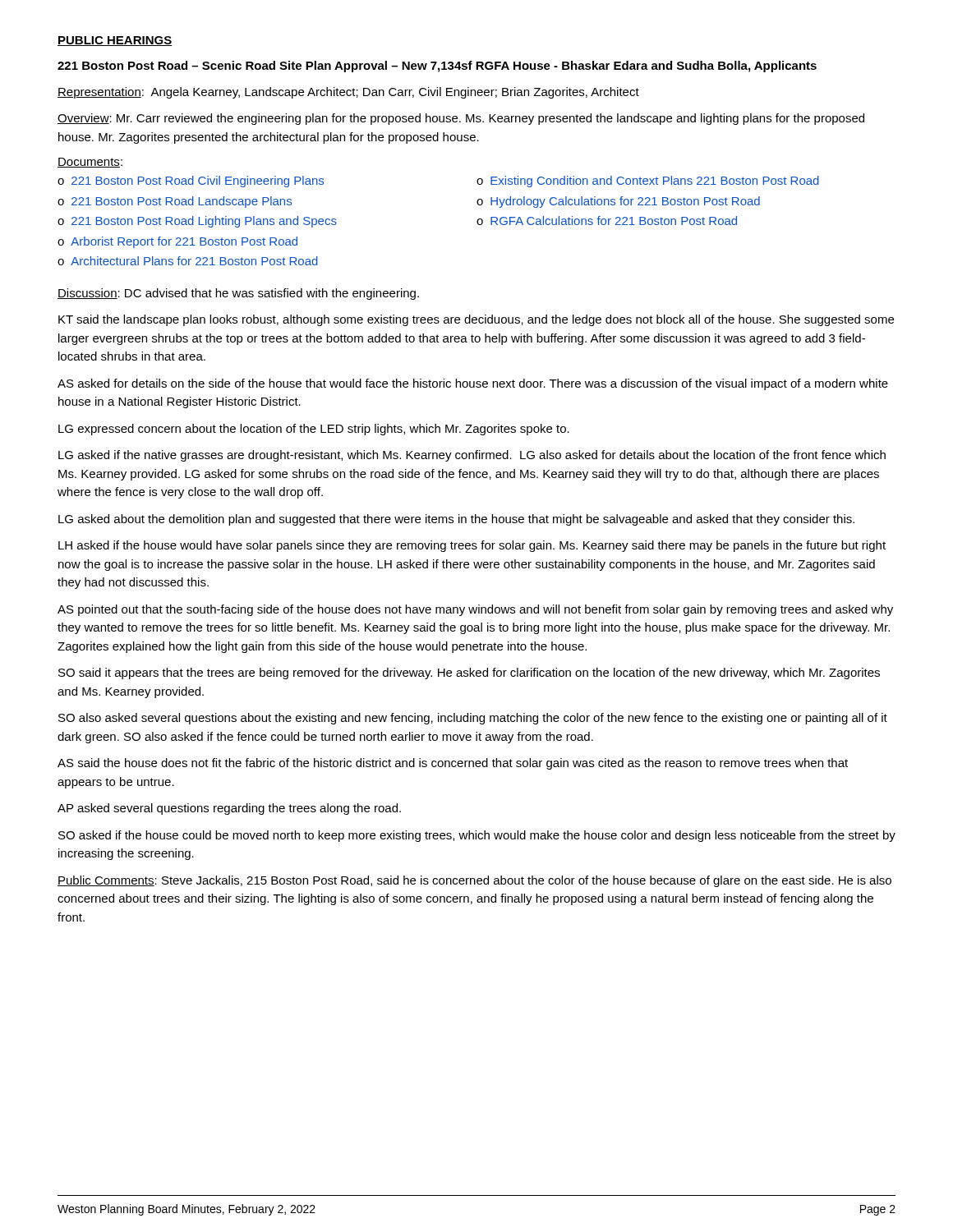Screen dimensions: 1232x953
Task: Locate the title that reads "221 Boston Post Road – Scenic"
Action: (437, 65)
